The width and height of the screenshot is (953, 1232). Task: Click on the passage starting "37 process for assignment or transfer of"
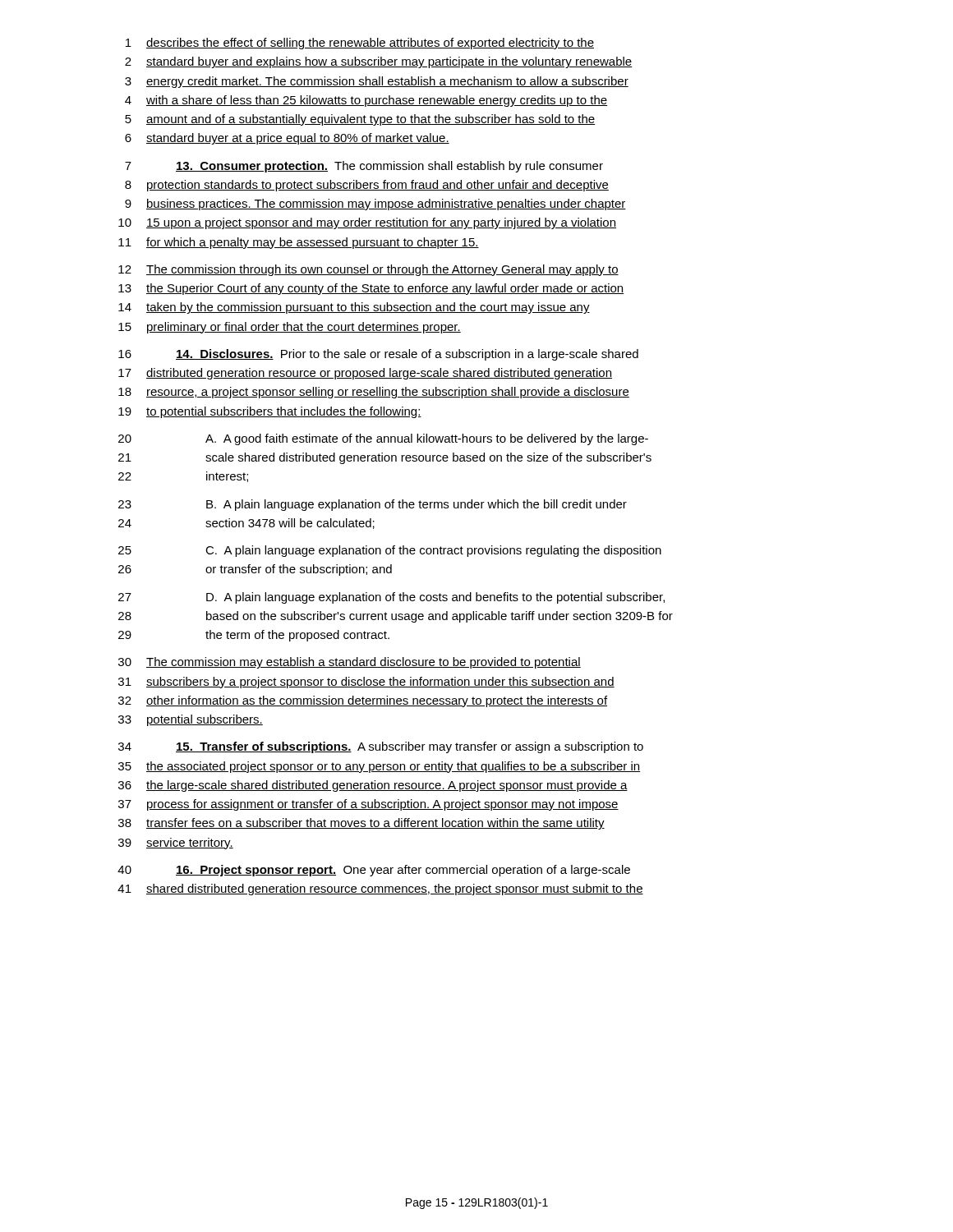pos(488,804)
